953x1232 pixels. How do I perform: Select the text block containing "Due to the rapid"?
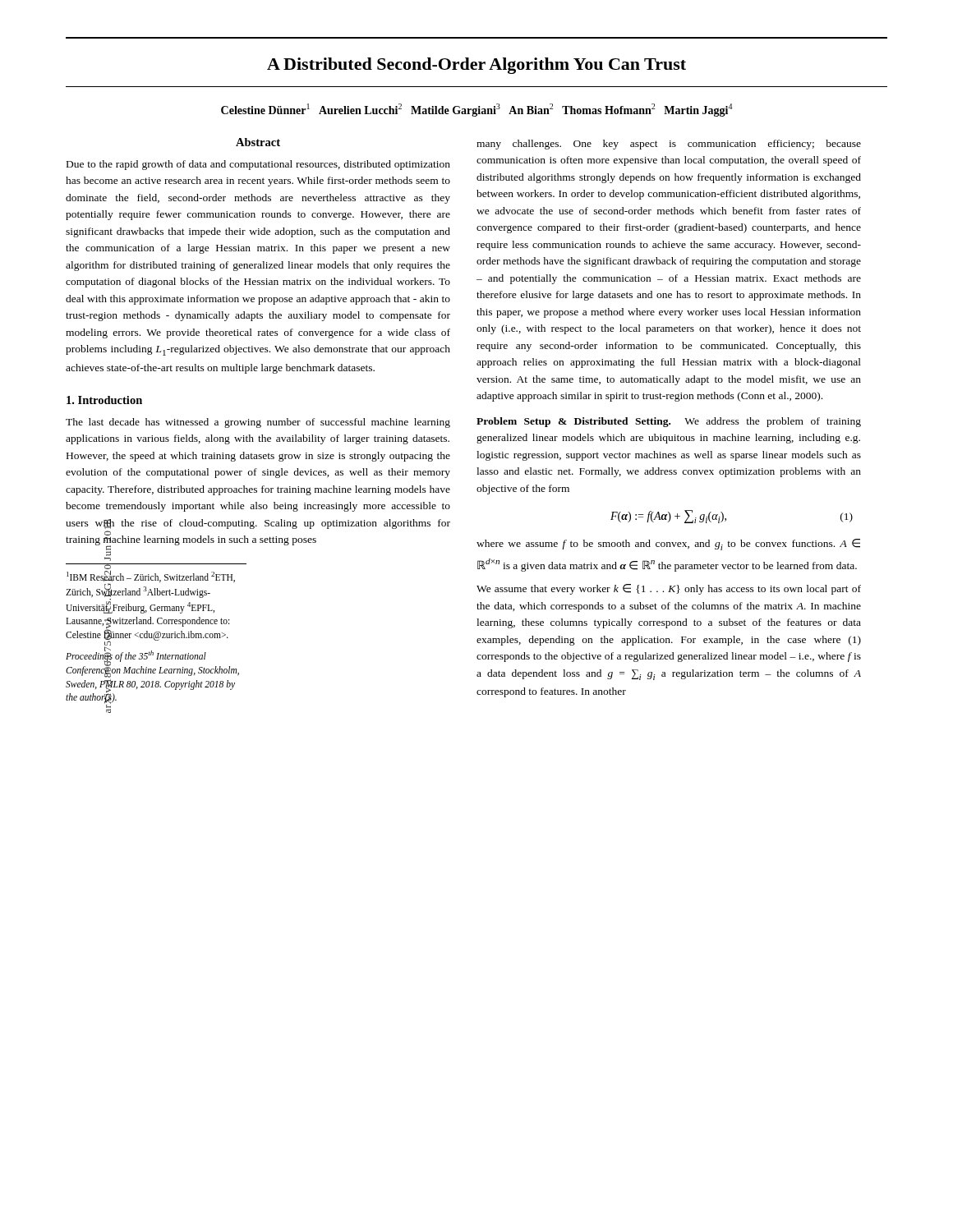point(258,266)
